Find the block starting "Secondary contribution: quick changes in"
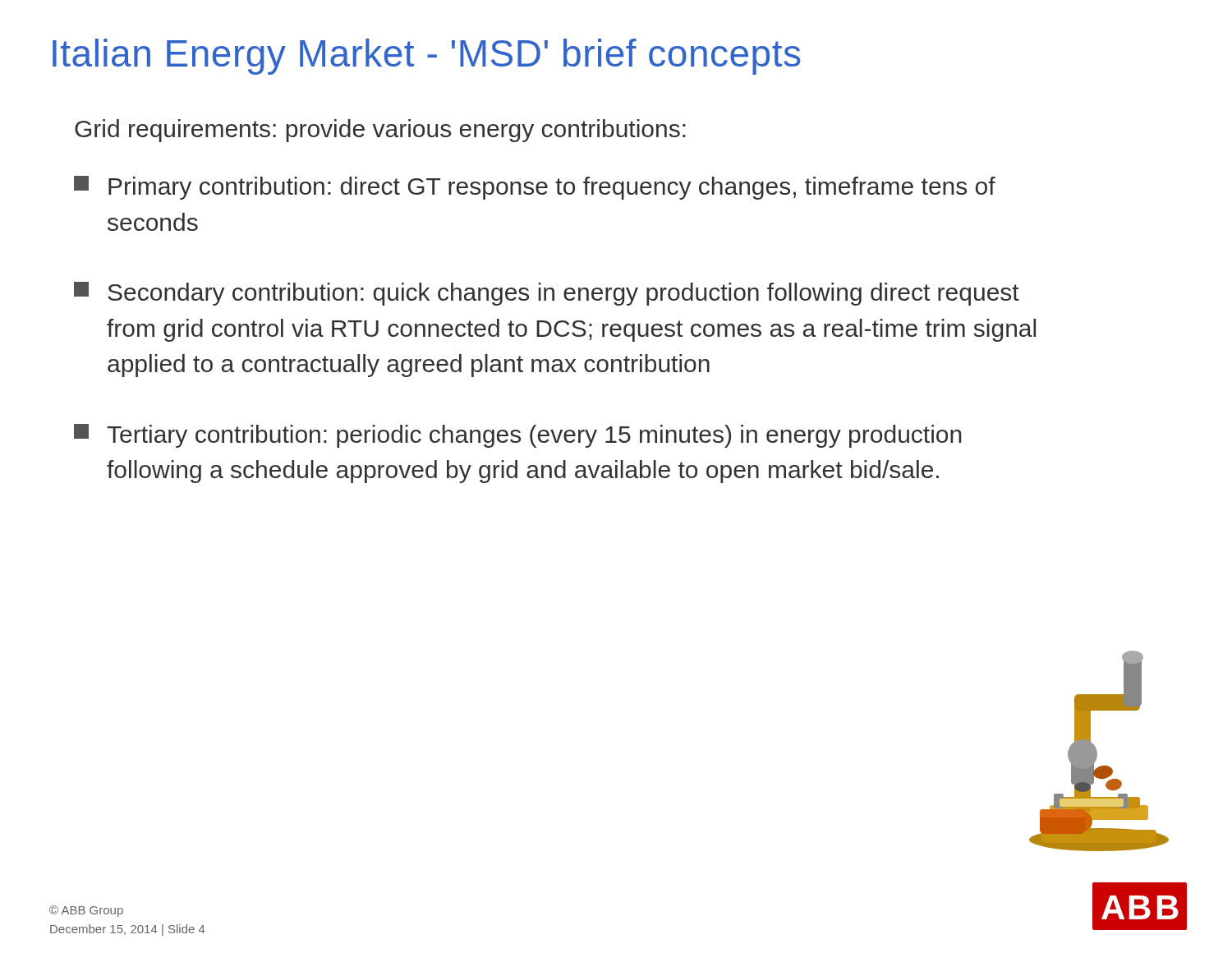1232x953 pixels. (563, 328)
